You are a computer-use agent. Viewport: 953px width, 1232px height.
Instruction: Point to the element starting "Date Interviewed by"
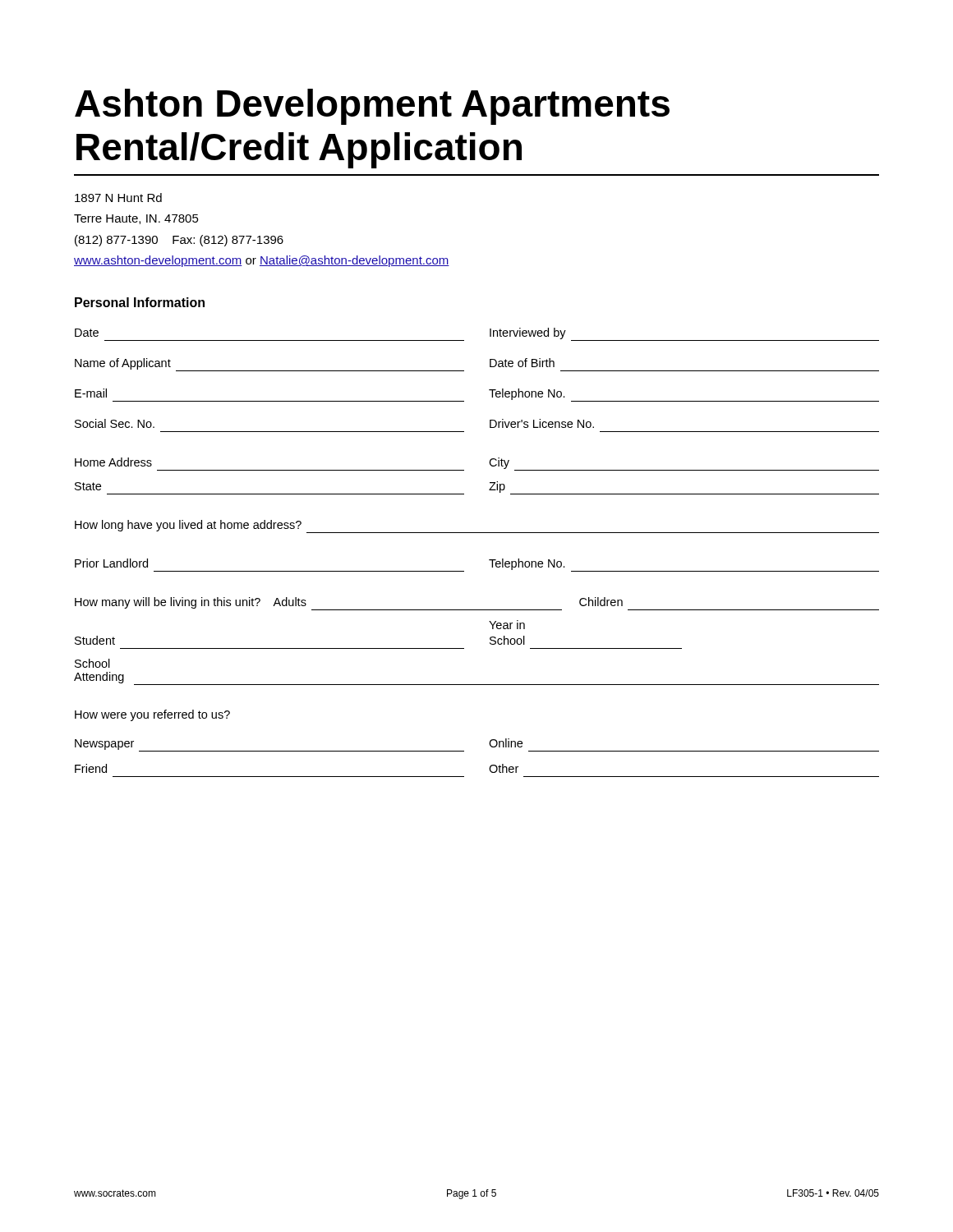click(91, 334)
